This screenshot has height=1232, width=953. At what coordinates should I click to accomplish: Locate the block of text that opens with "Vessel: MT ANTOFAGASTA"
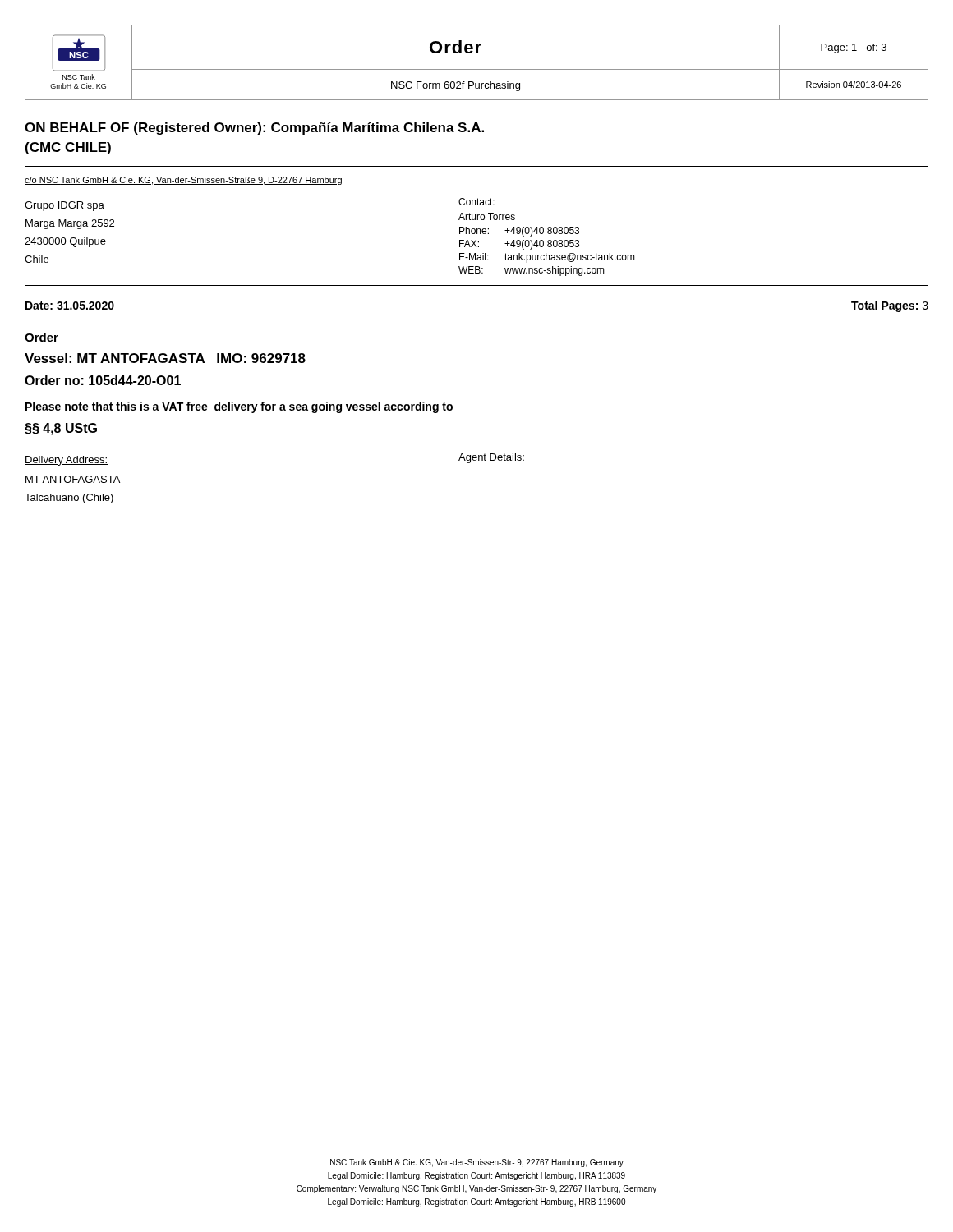[x=165, y=358]
